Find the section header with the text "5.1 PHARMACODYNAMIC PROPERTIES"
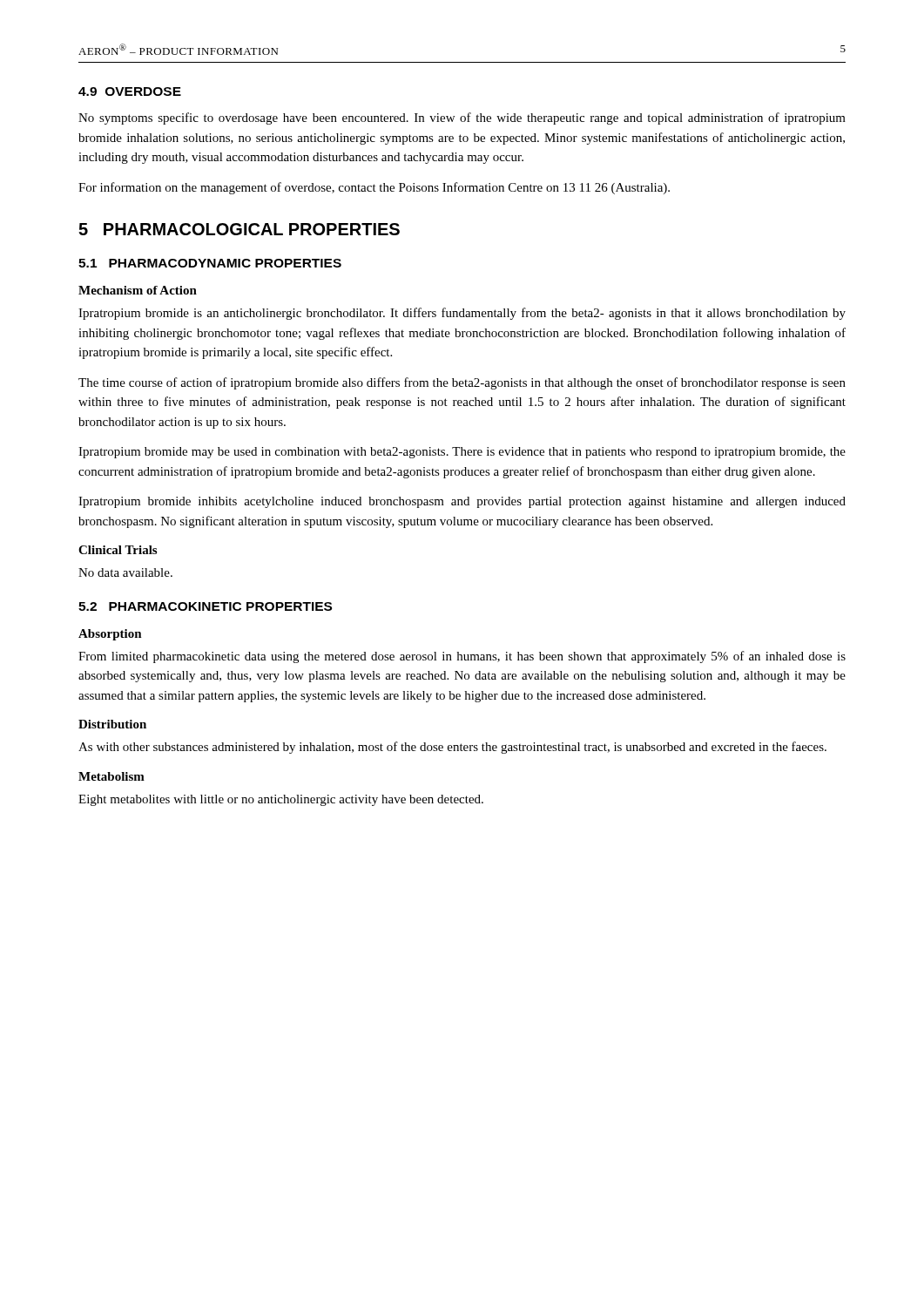 [210, 263]
